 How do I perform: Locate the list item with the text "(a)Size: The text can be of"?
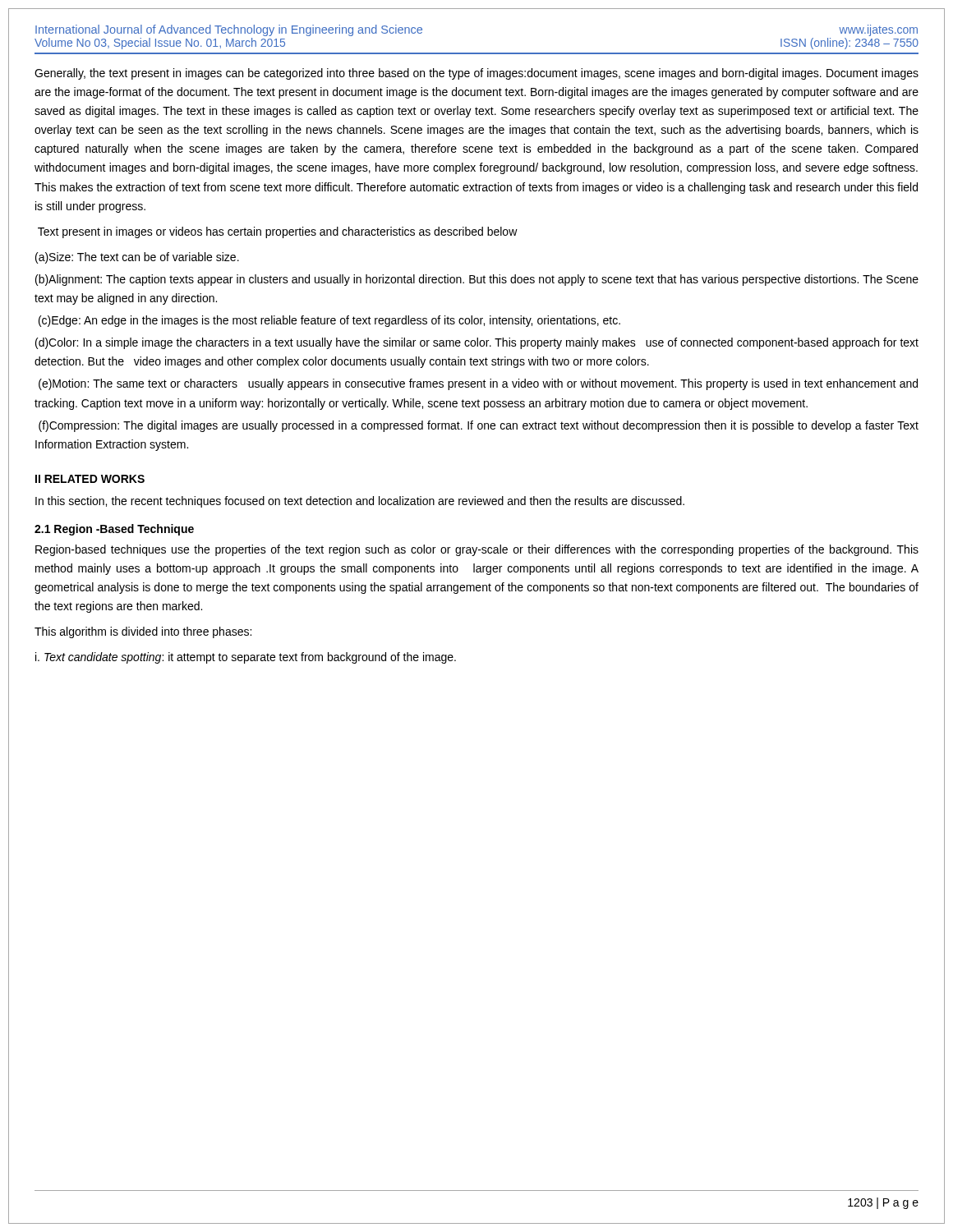pyautogui.click(x=137, y=257)
